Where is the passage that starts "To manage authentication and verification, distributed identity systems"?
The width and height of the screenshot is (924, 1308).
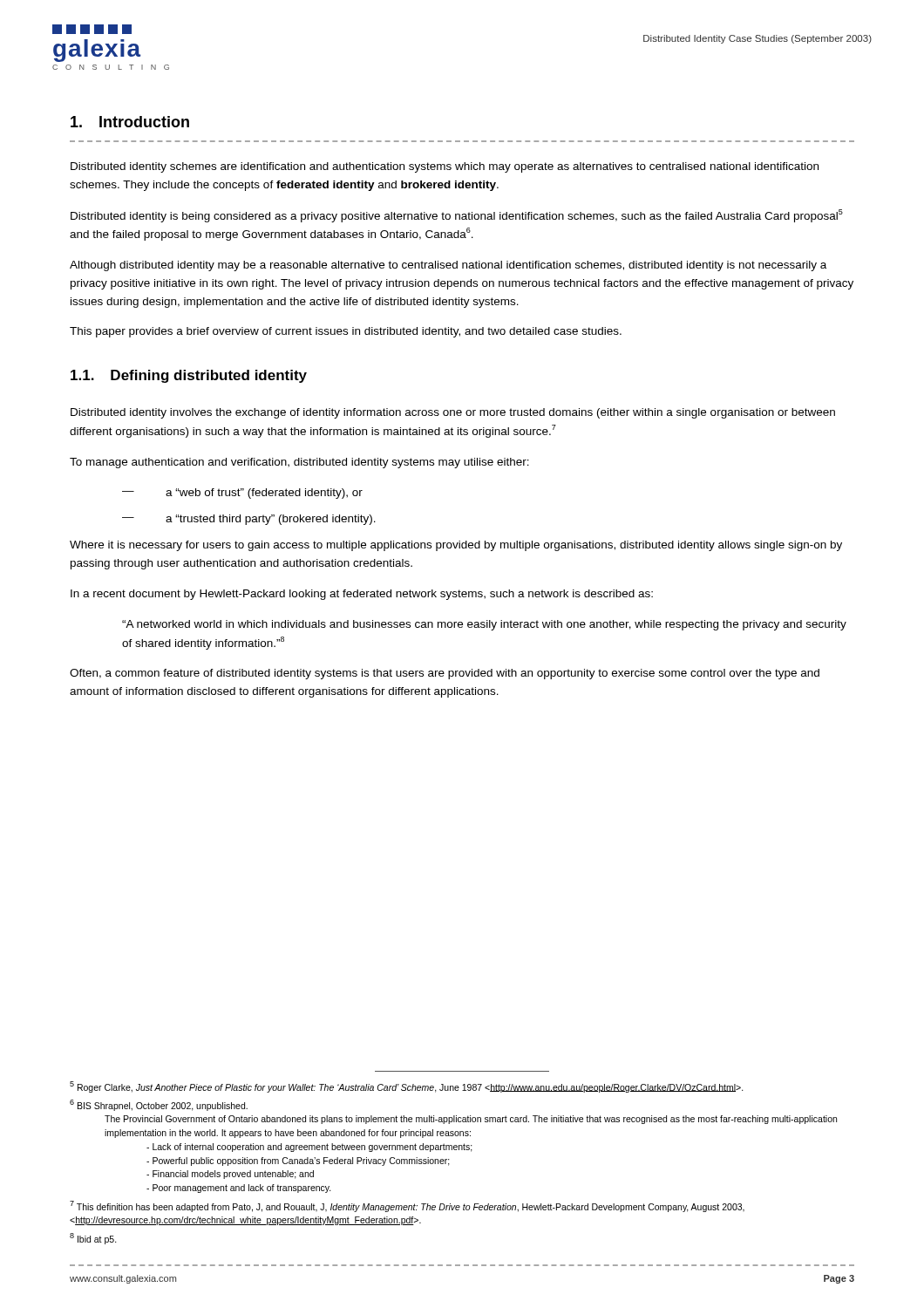(x=462, y=462)
